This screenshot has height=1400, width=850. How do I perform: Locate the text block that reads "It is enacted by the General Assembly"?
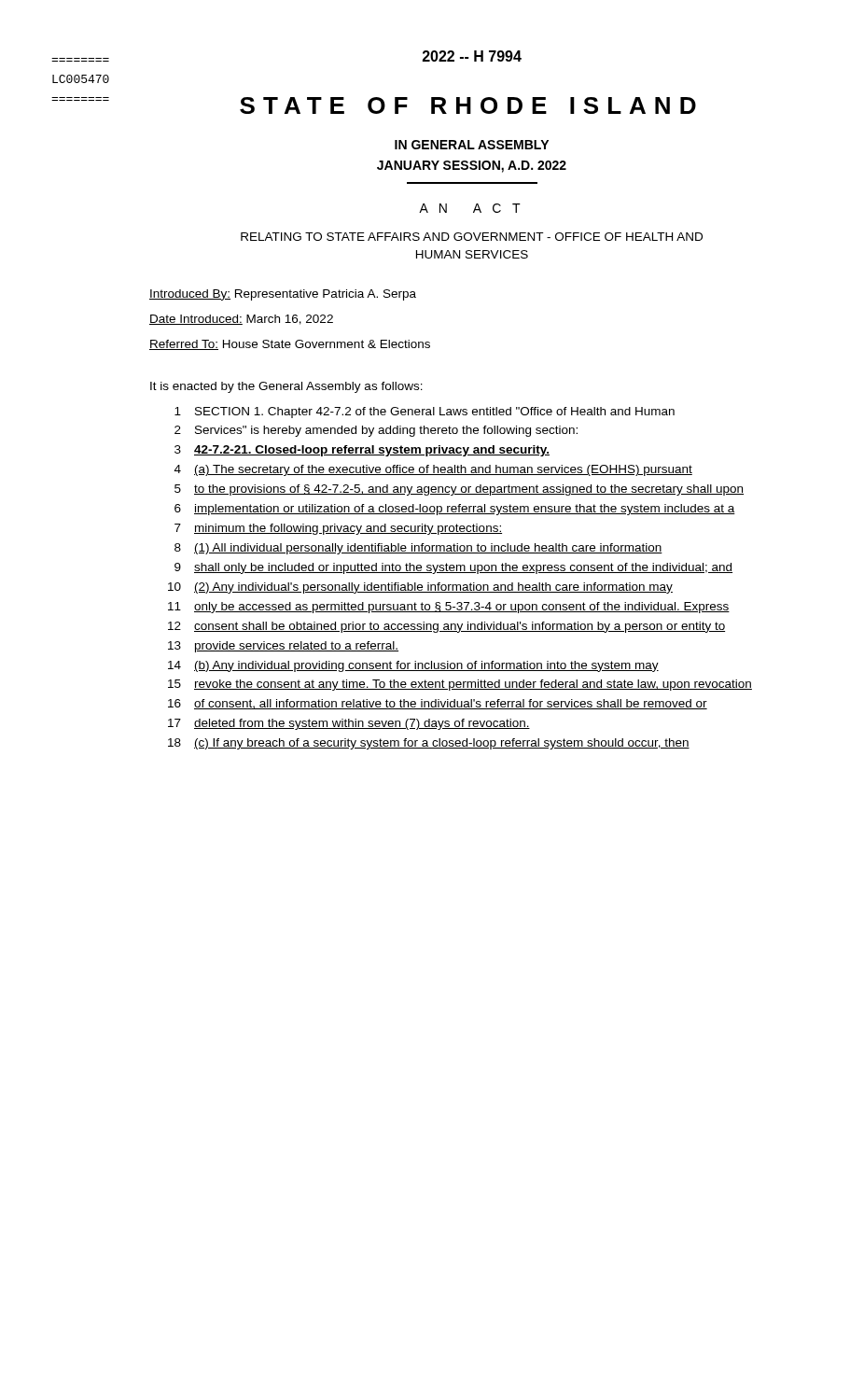[286, 386]
